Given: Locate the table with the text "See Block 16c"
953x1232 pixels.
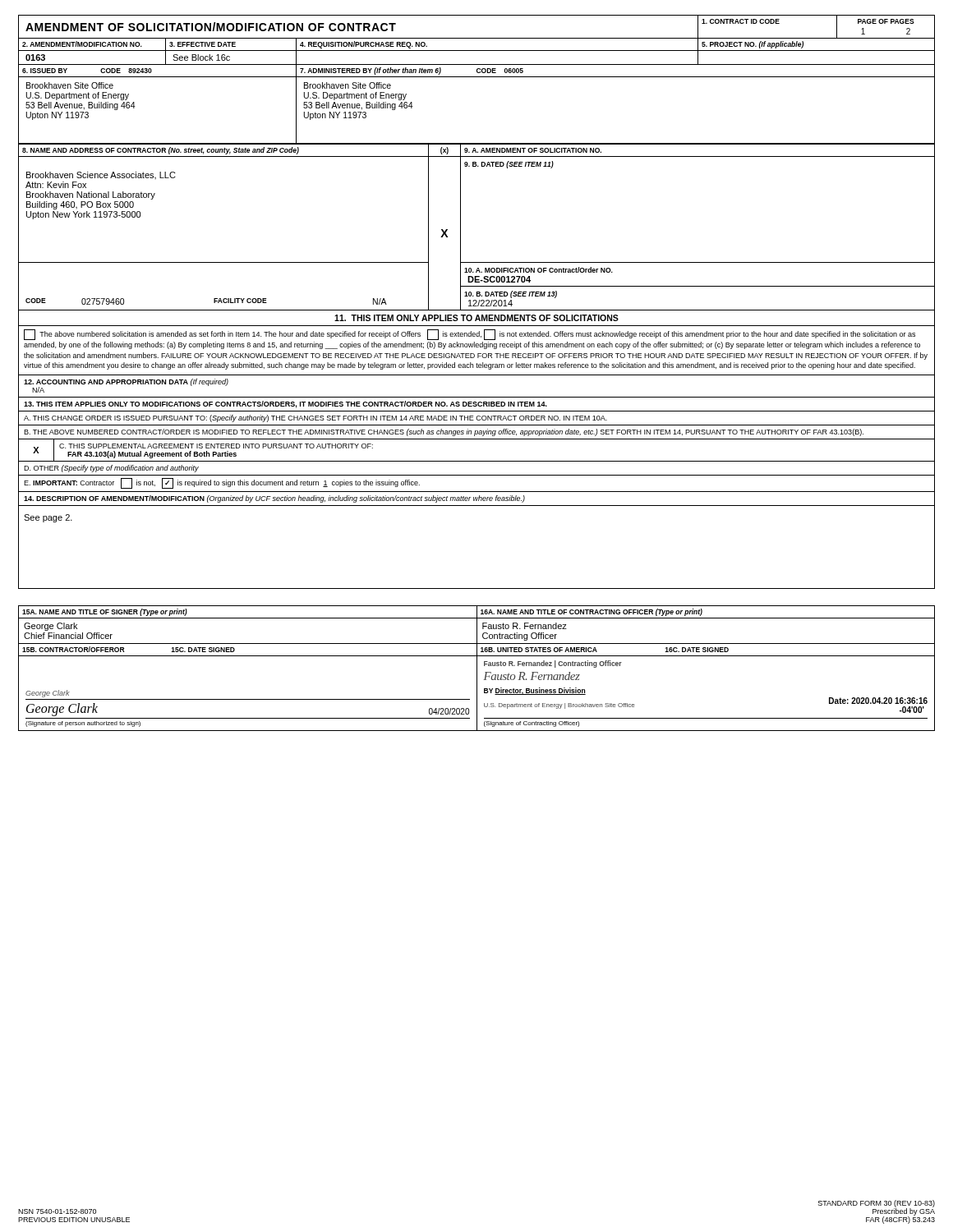Looking at the screenshot, I should tap(476, 79).
